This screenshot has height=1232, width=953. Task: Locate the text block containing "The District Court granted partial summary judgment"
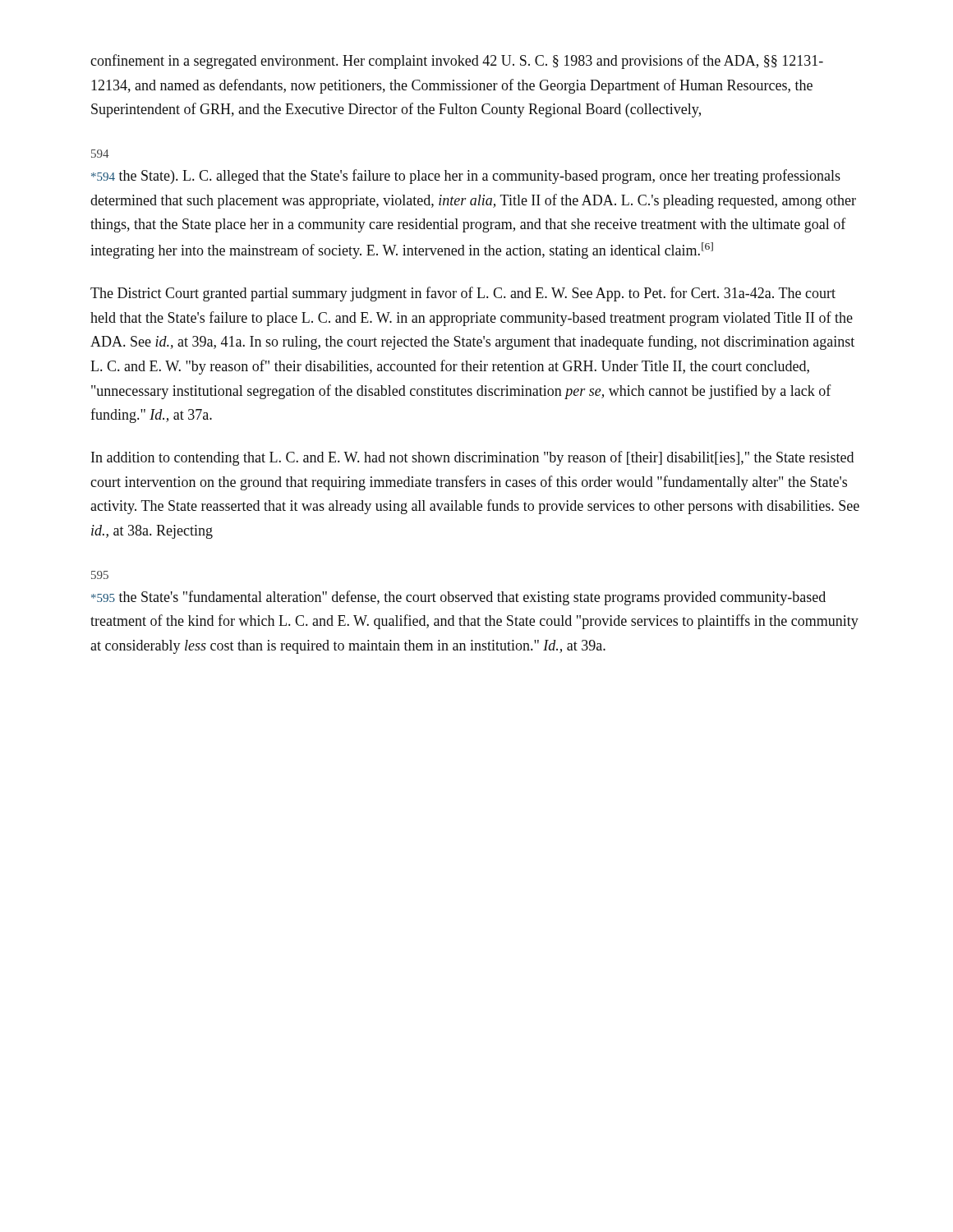472,354
